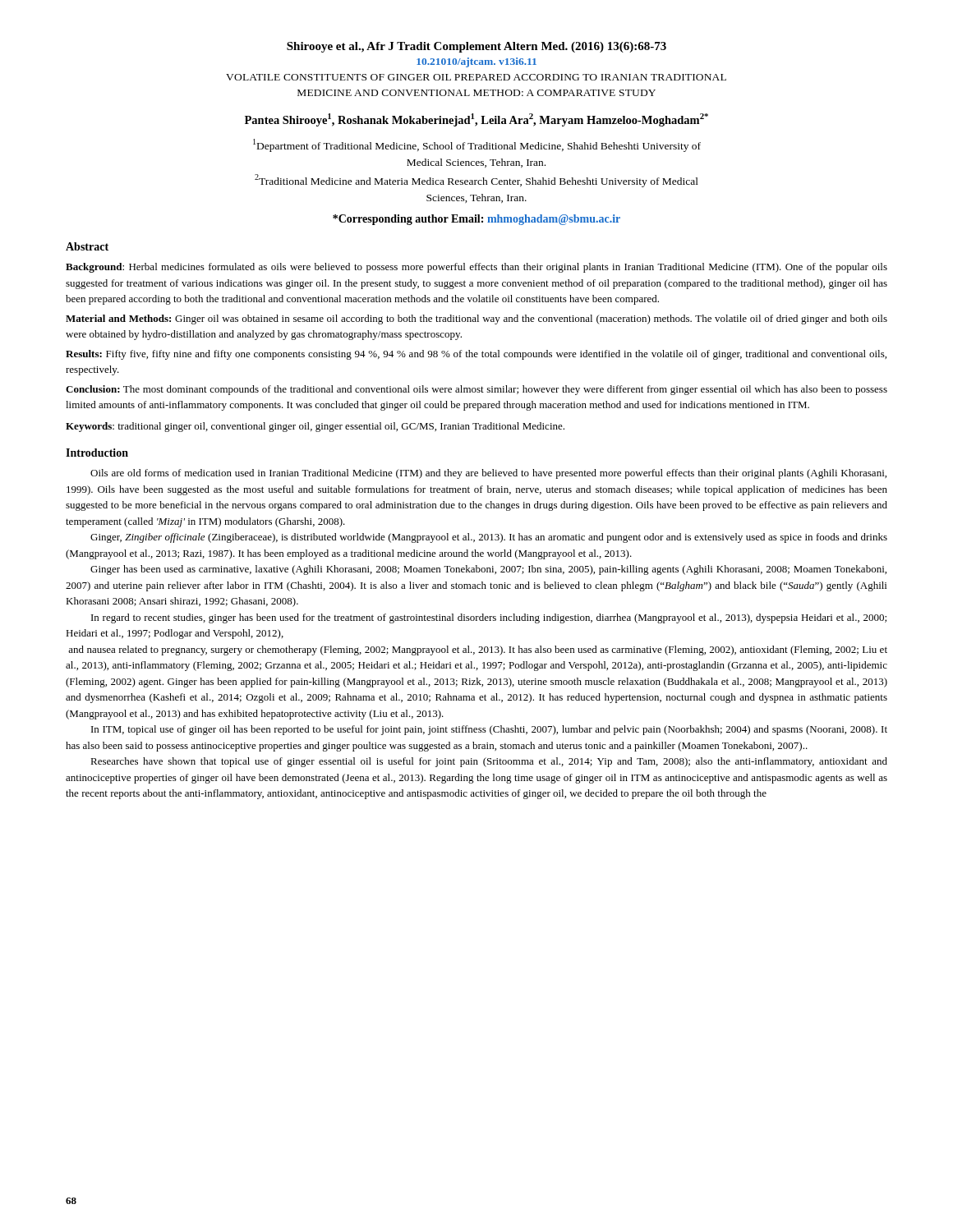Click on the passage starting "In ITM, topical use of ginger oil"
The image size is (953, 1232).
click(x=476, y=737)
